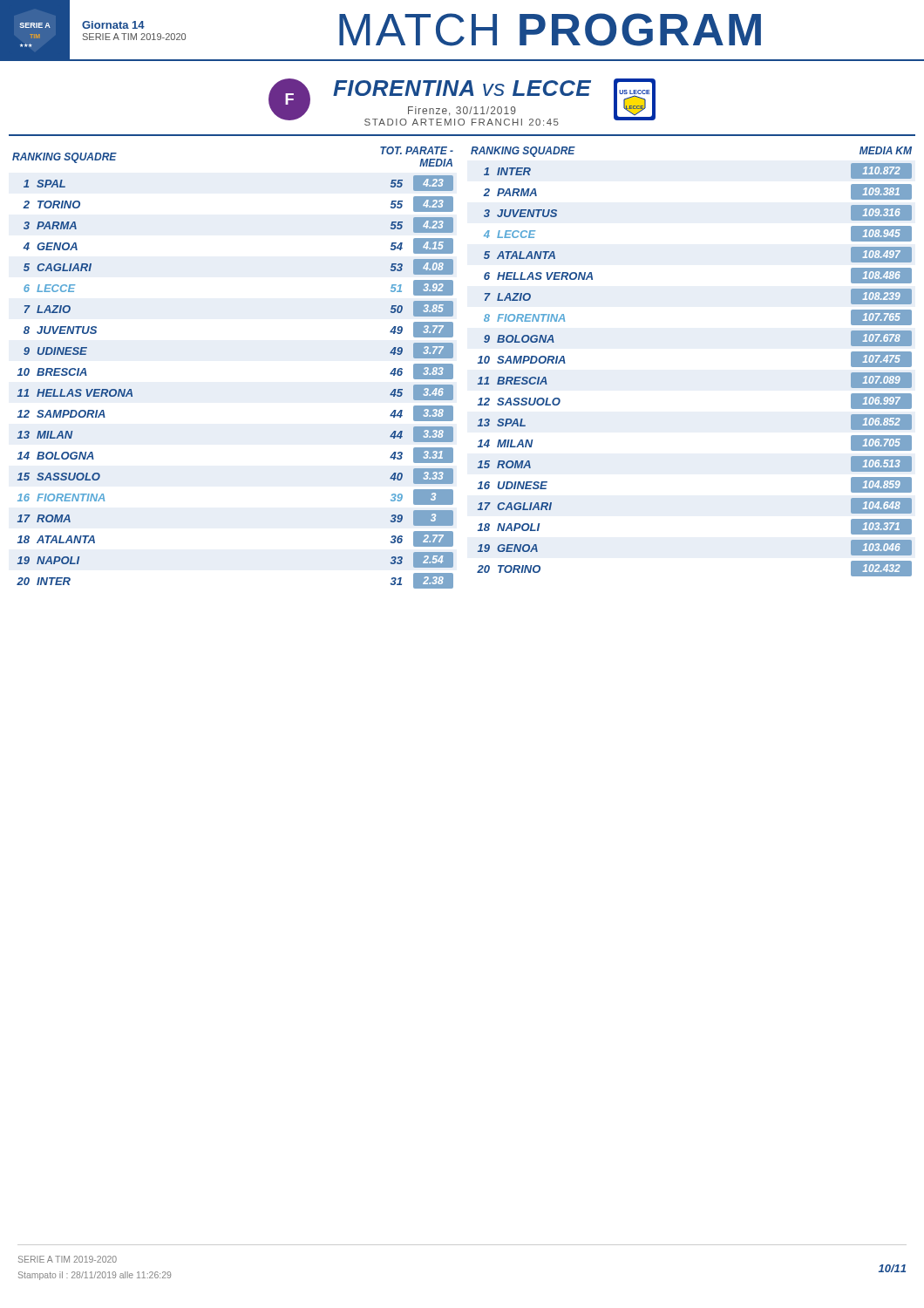Locate the block starting "STADIO ARTEMIO FRANCHI"
The image size is (924, 1308).
tap(462, 122)
